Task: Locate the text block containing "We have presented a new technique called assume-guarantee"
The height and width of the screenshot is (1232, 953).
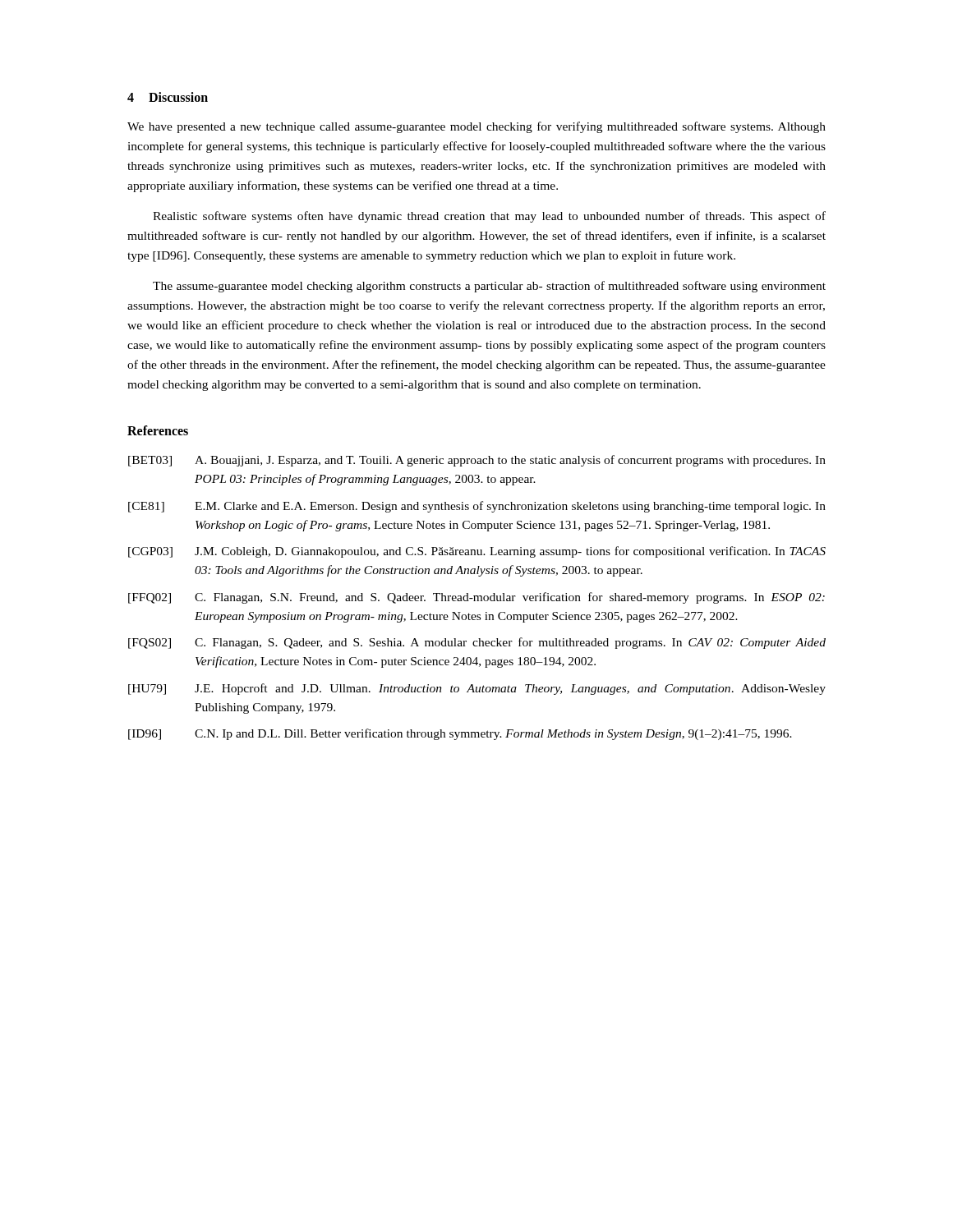Action: click(x=476, y=156)
